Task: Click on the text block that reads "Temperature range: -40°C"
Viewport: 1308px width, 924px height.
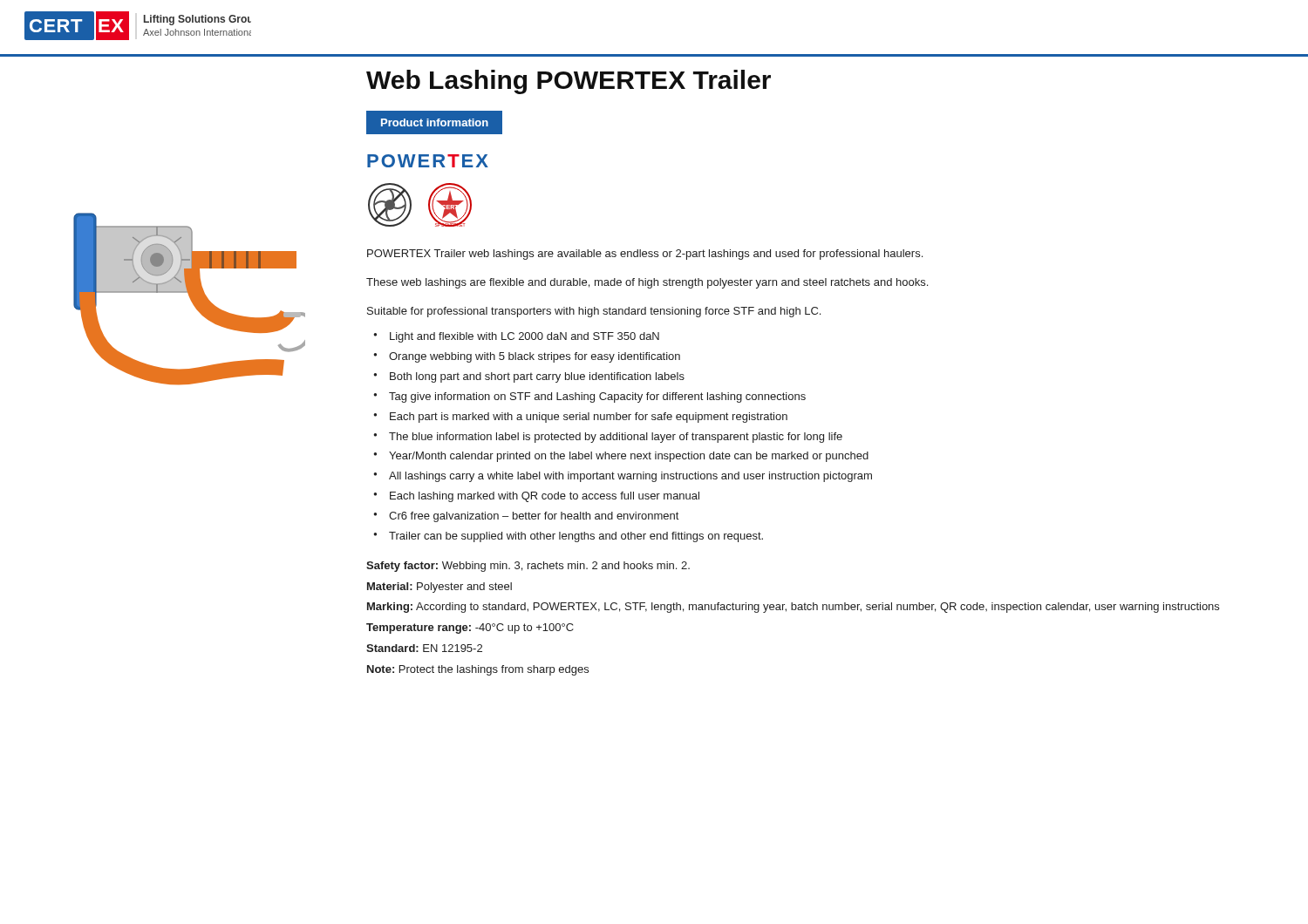Action: (x=470, y=628)
